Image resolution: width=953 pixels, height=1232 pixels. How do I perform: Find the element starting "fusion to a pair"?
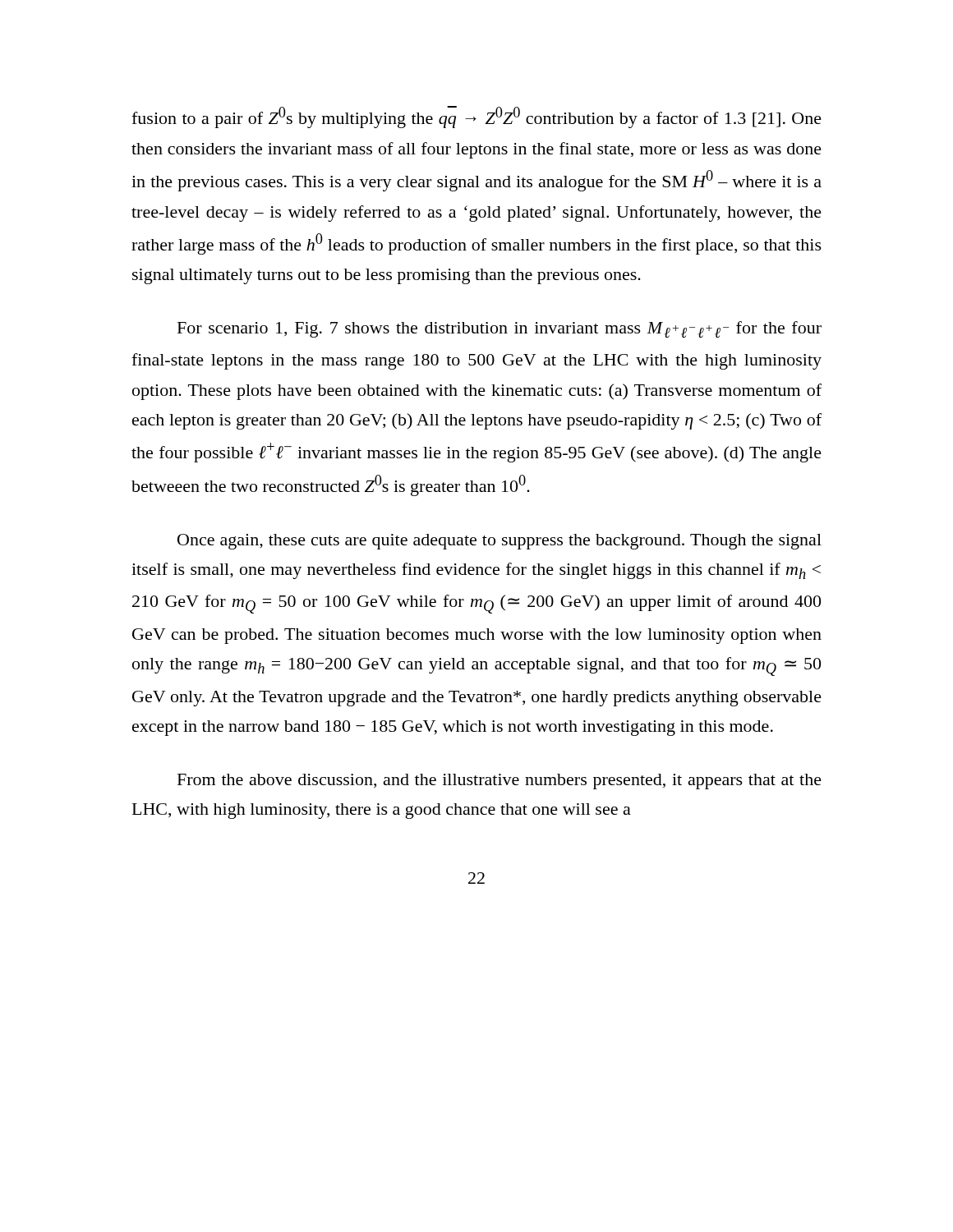pyautogui.click(x=476, y=195)
